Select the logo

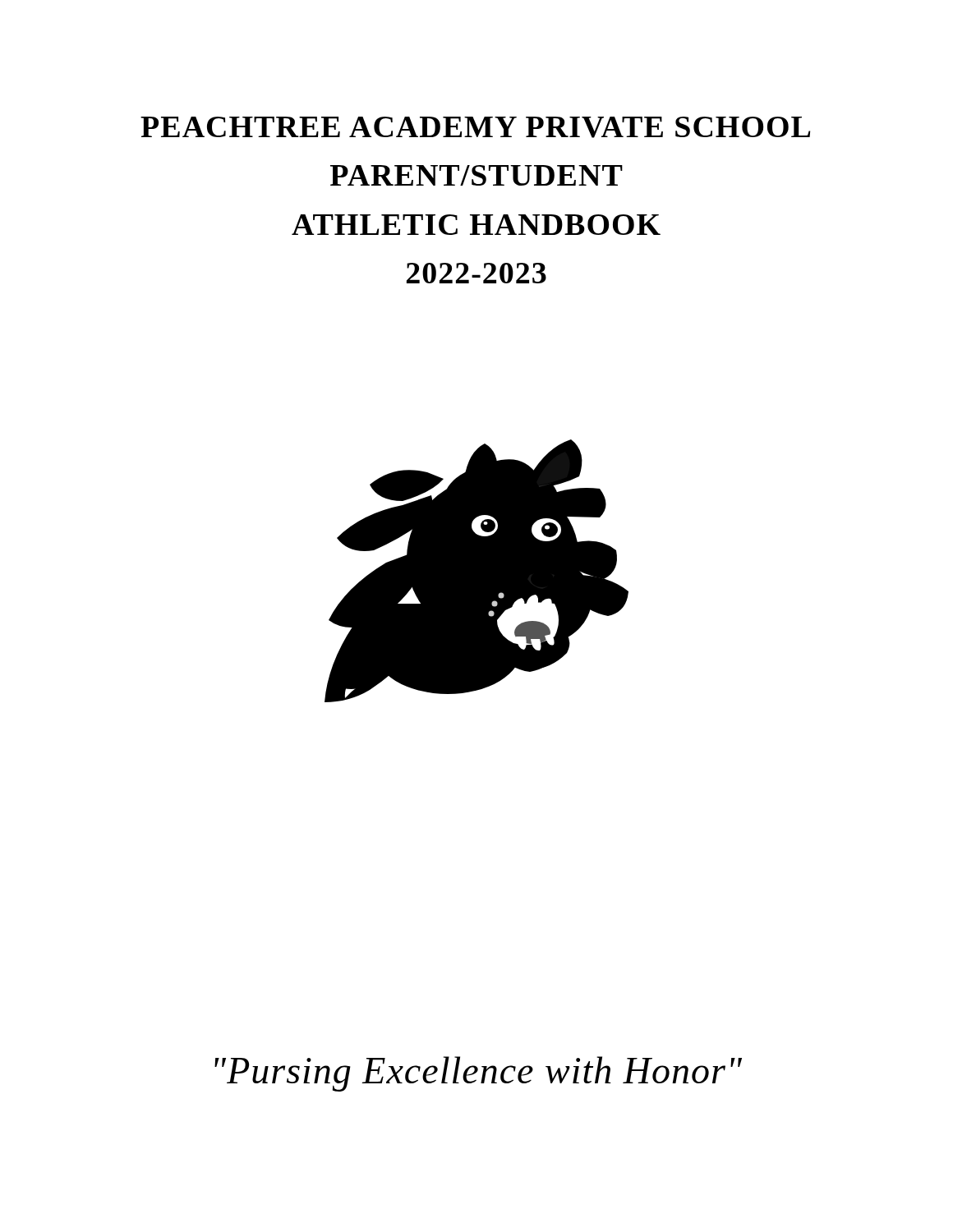coord(476,530)
